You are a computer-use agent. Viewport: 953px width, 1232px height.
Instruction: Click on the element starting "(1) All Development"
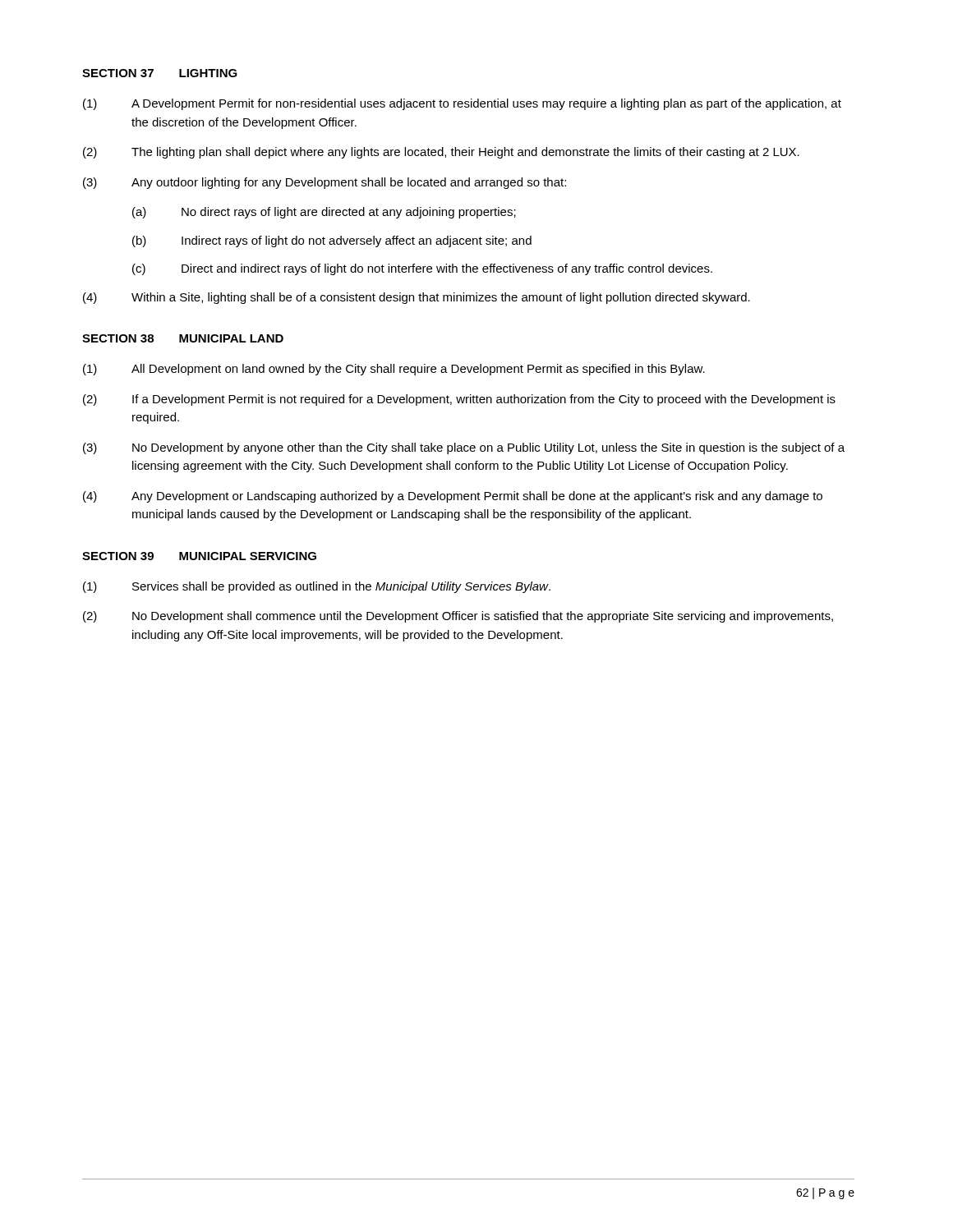468,369
